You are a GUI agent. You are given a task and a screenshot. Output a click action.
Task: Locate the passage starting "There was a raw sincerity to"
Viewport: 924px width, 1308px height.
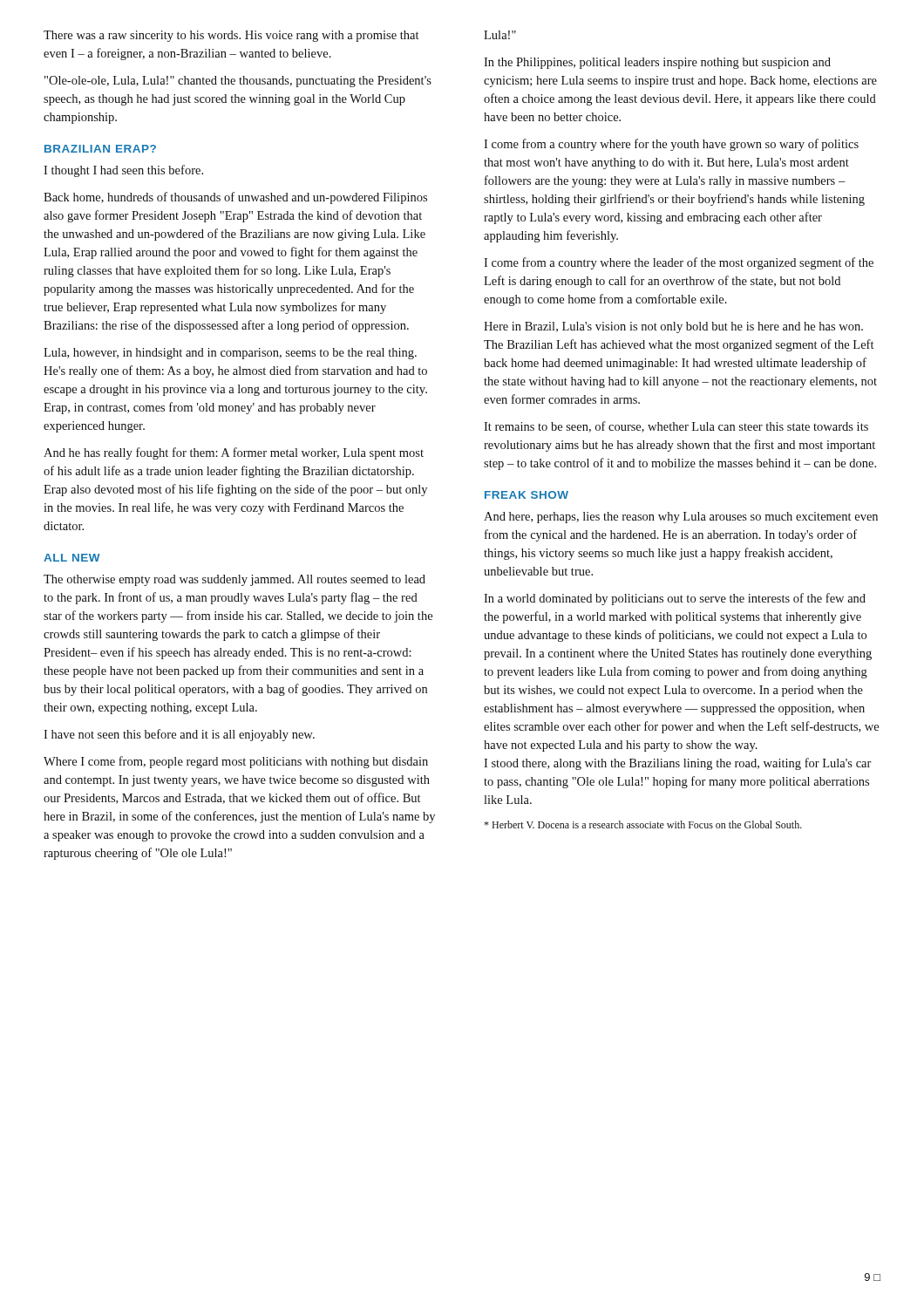(240, 44)
